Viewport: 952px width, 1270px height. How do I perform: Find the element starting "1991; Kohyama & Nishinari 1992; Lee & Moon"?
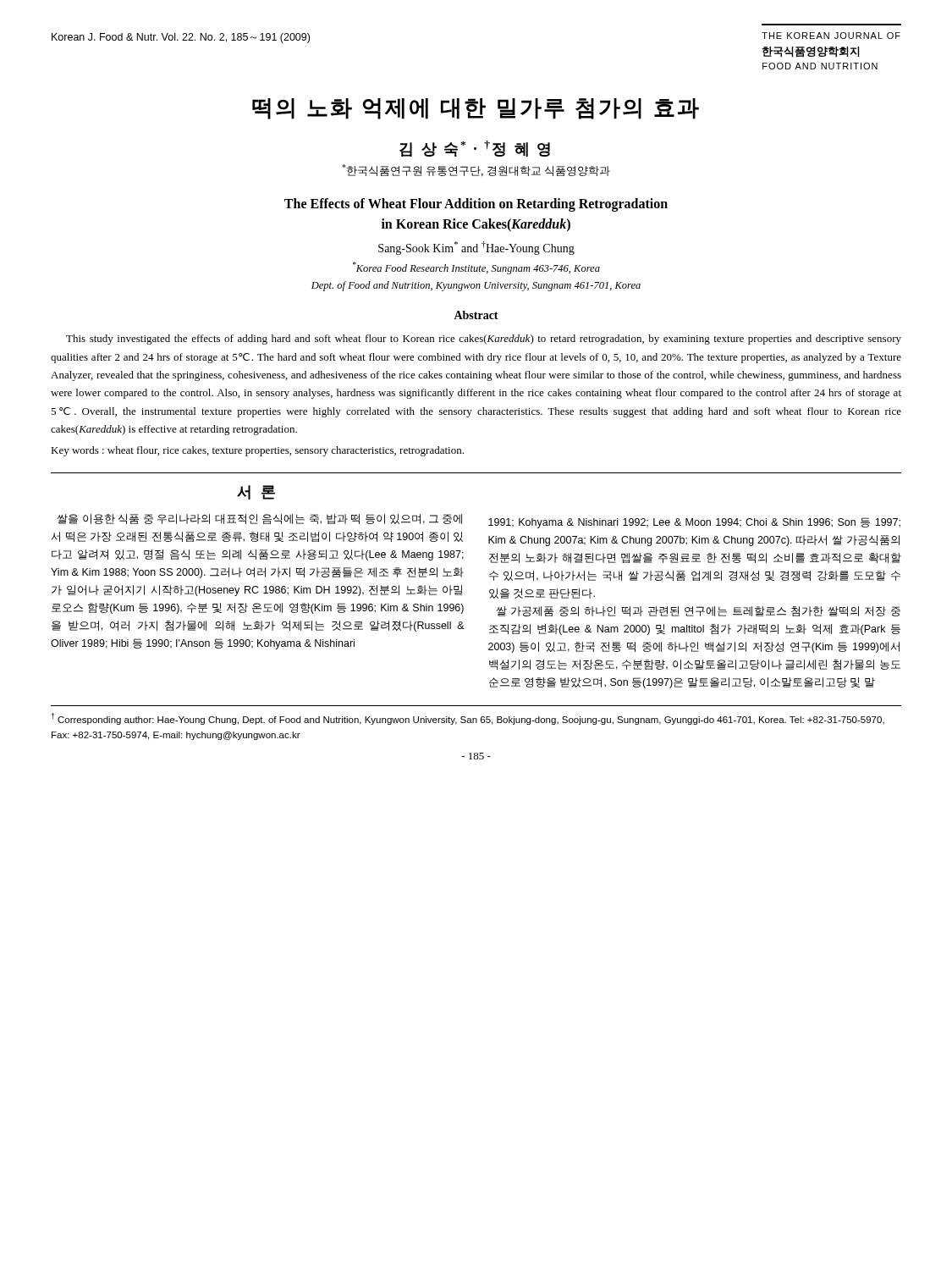695,602
